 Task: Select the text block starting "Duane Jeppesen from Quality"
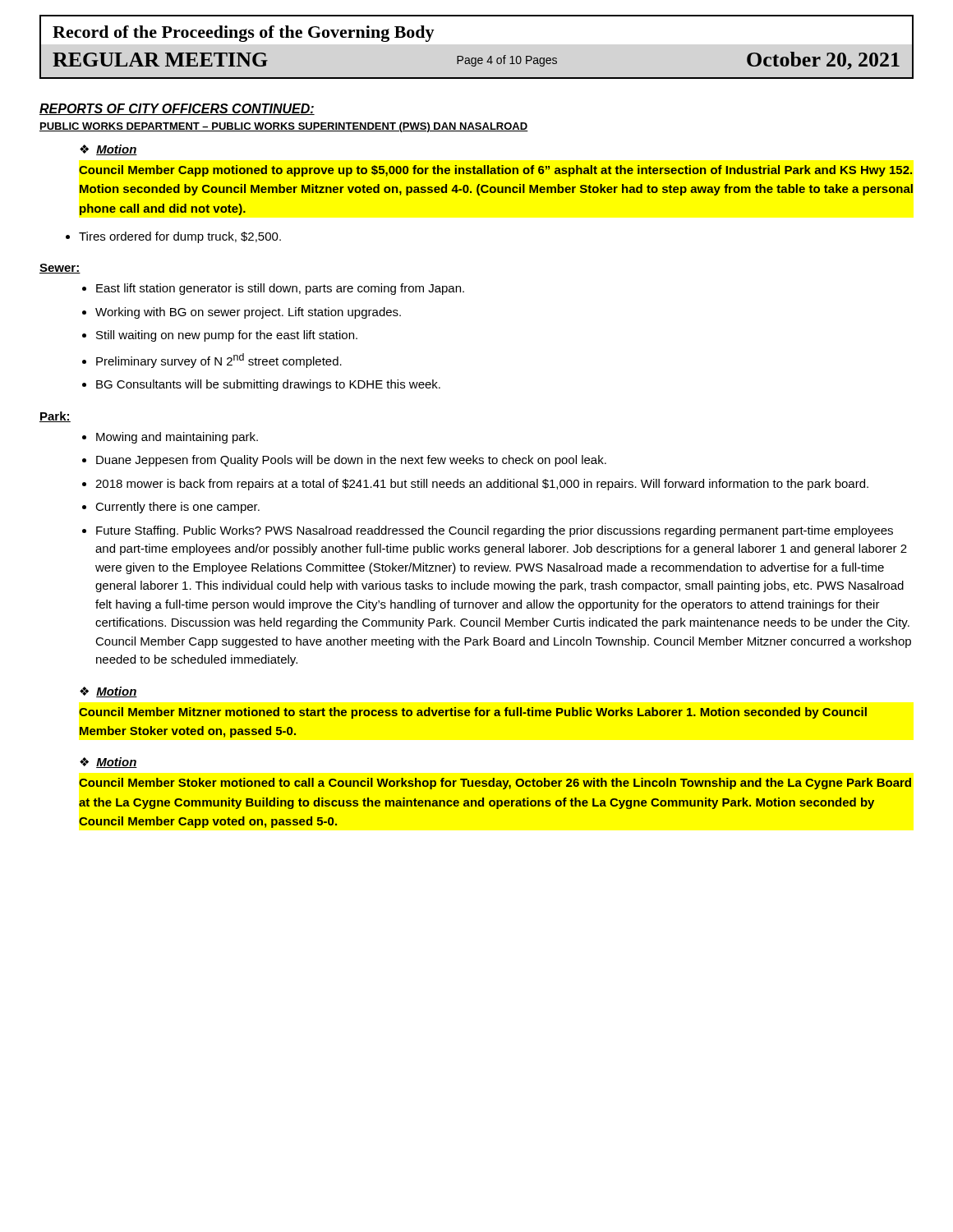[504, 460]
